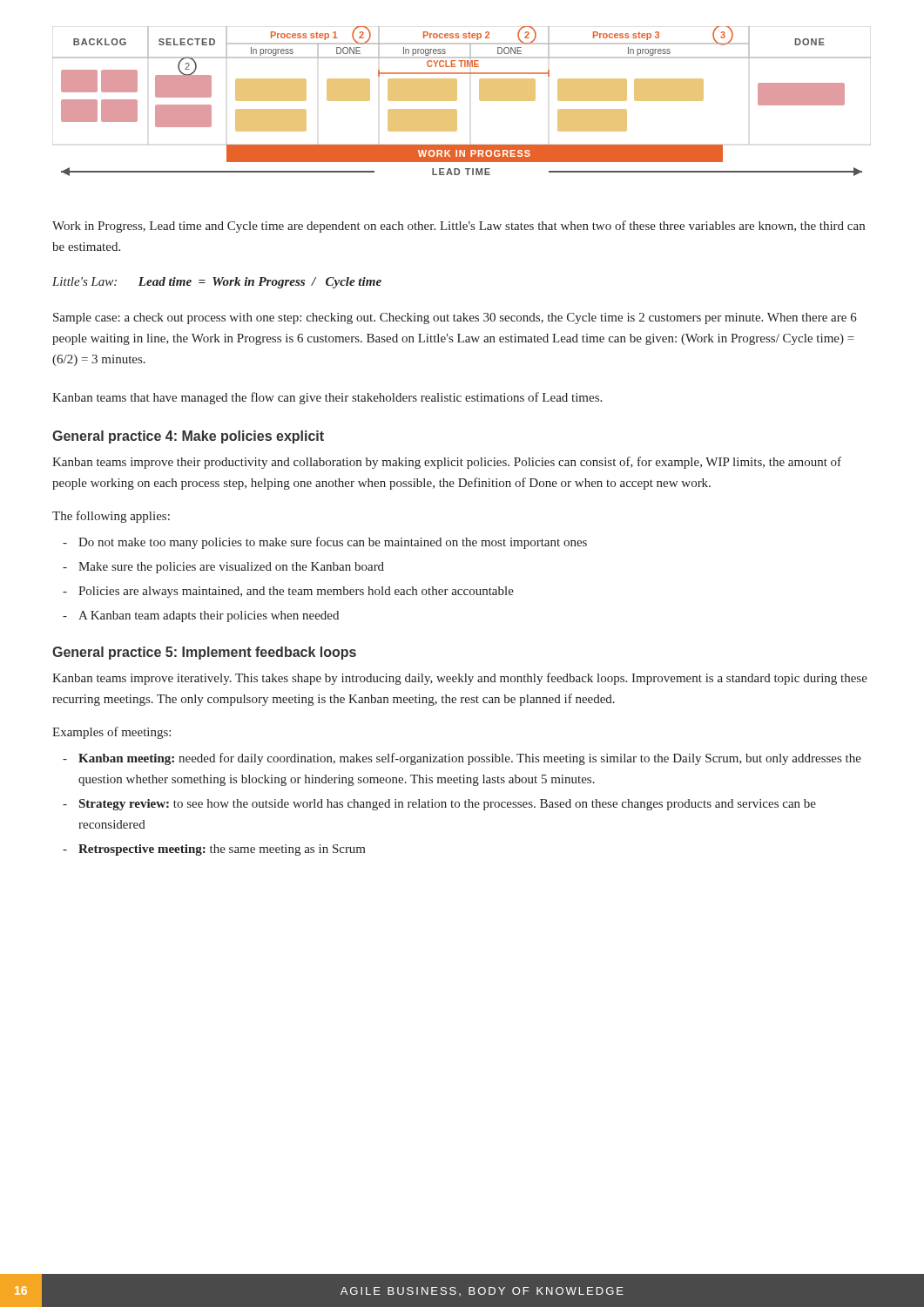Select the text starting "Make sure the"
Viewport: 924px width, 1307px height.
pos(231,566)
